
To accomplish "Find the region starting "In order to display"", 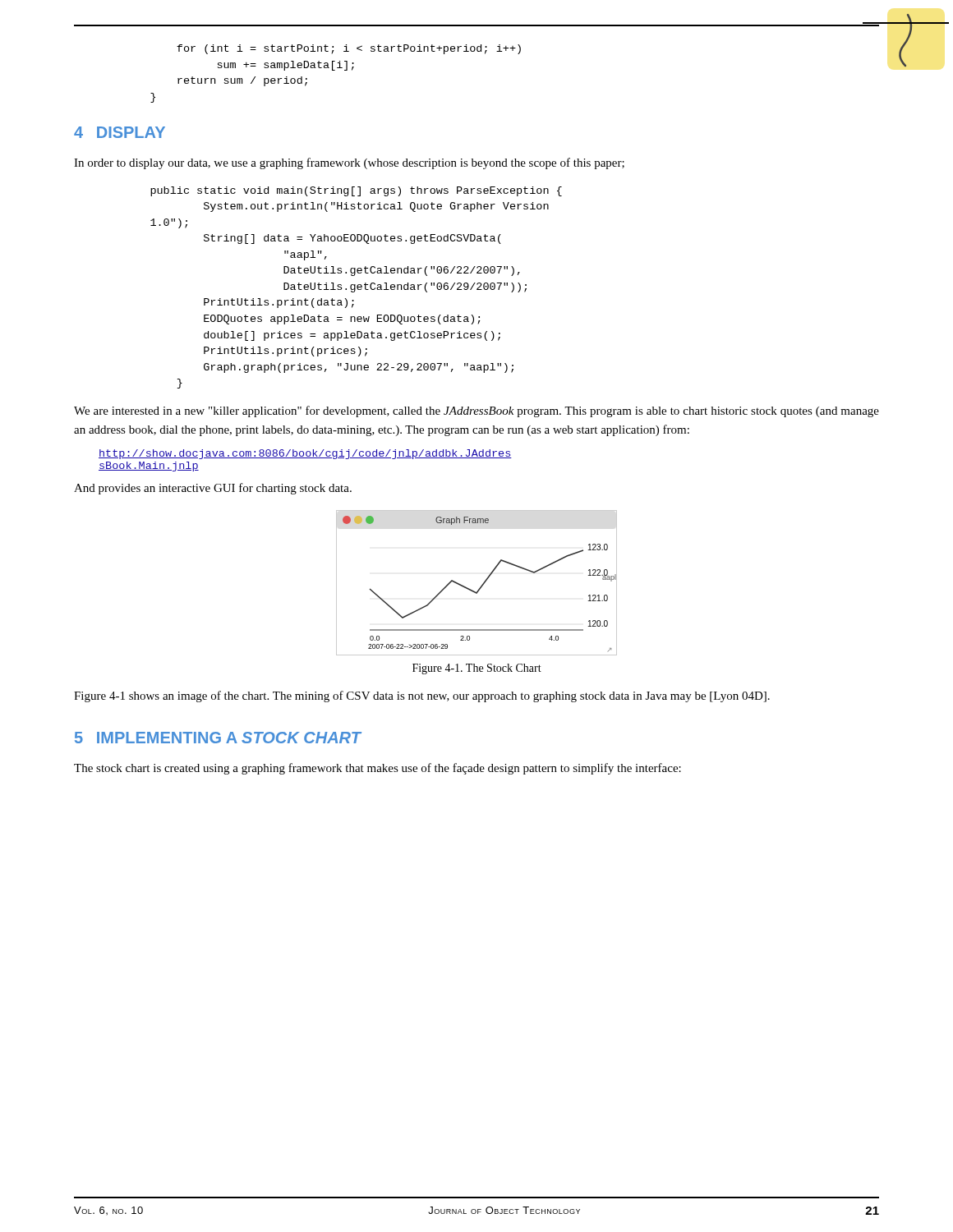I will (x=349, y=163).
